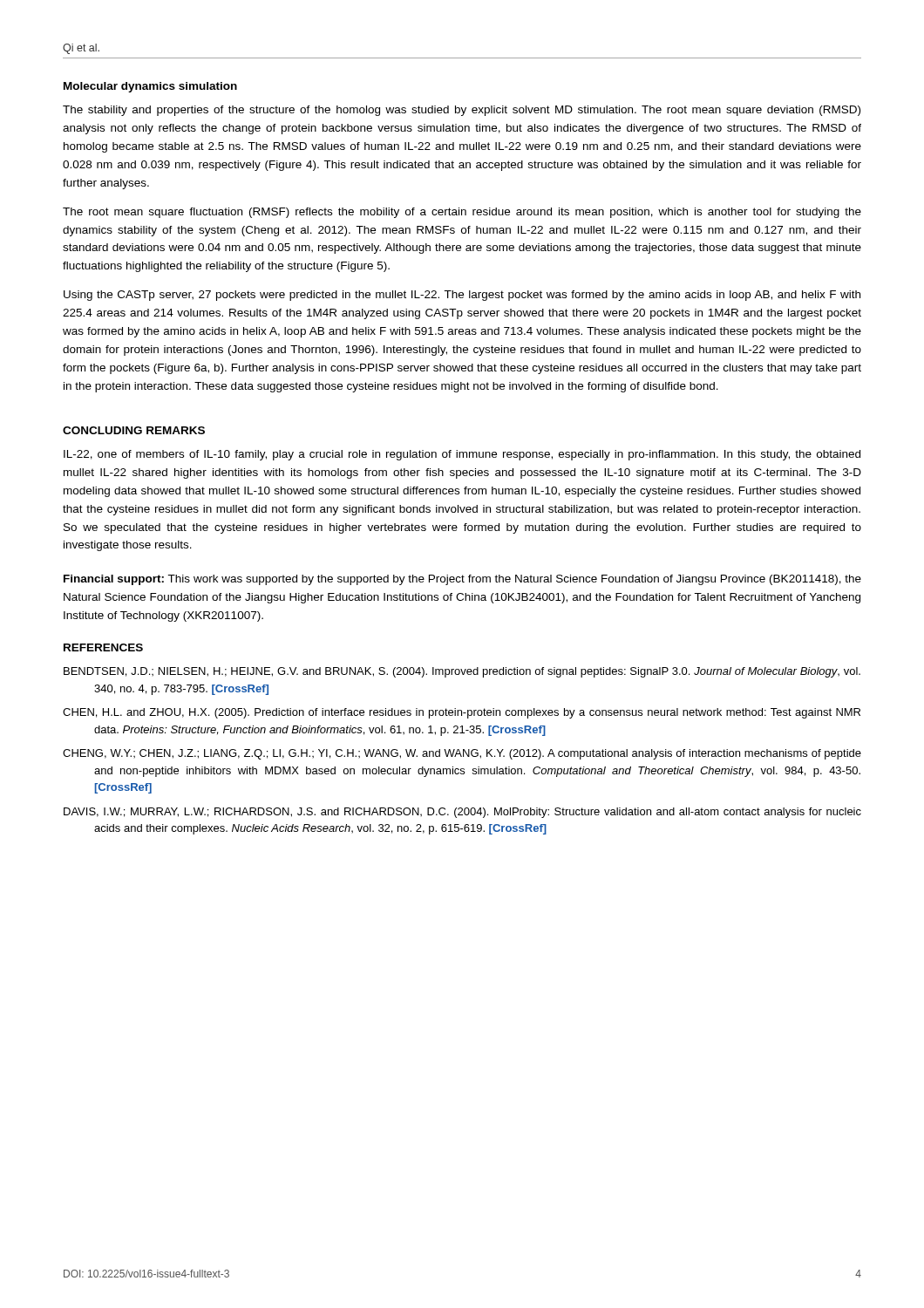Locate the text starting "CHEN, H.L. and ZHOU, H.X."
Screen dimensions: 1308x924
[462, 721]
